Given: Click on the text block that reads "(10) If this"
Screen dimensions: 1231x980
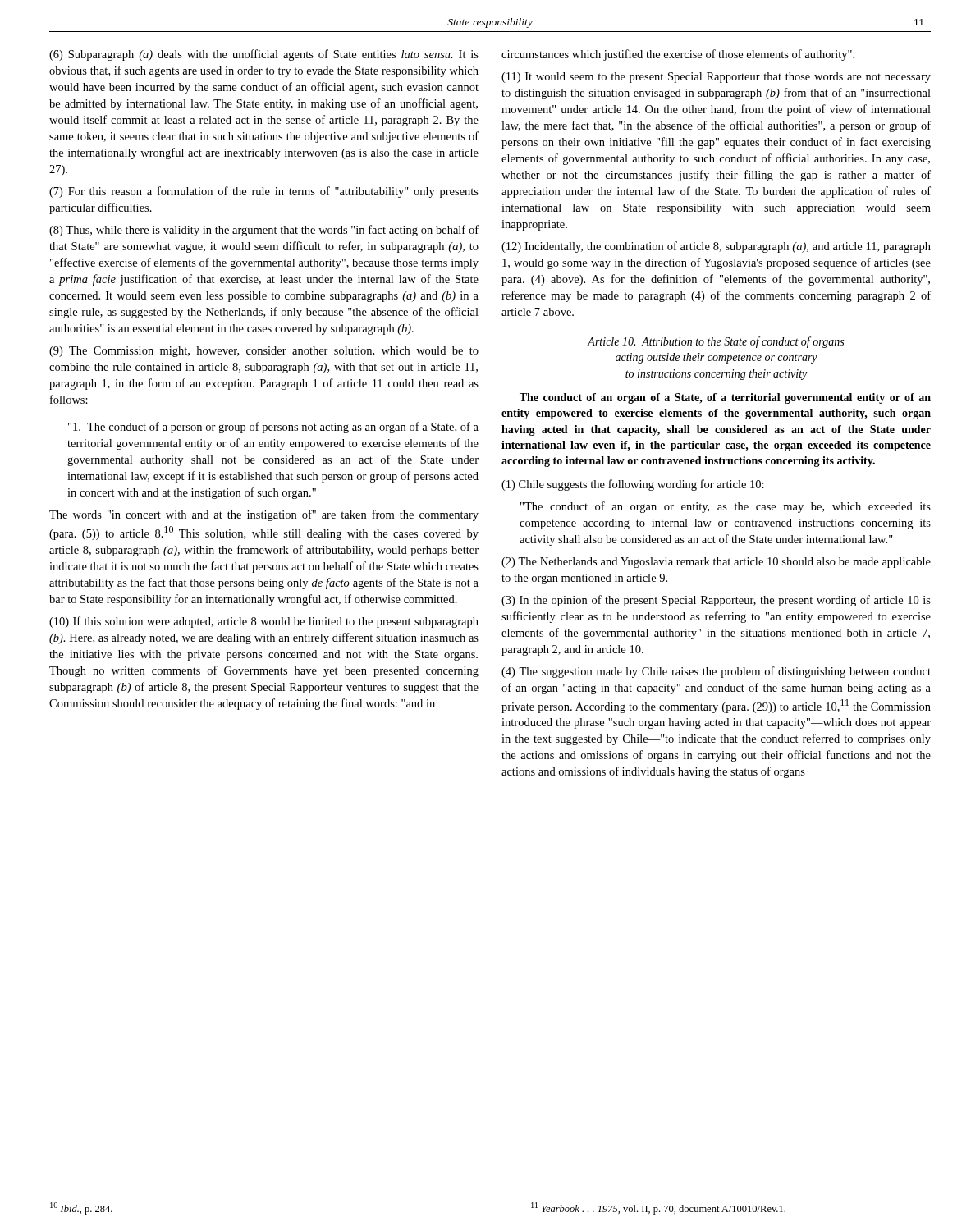Looking at the screenshot, I should coord(264,662).
